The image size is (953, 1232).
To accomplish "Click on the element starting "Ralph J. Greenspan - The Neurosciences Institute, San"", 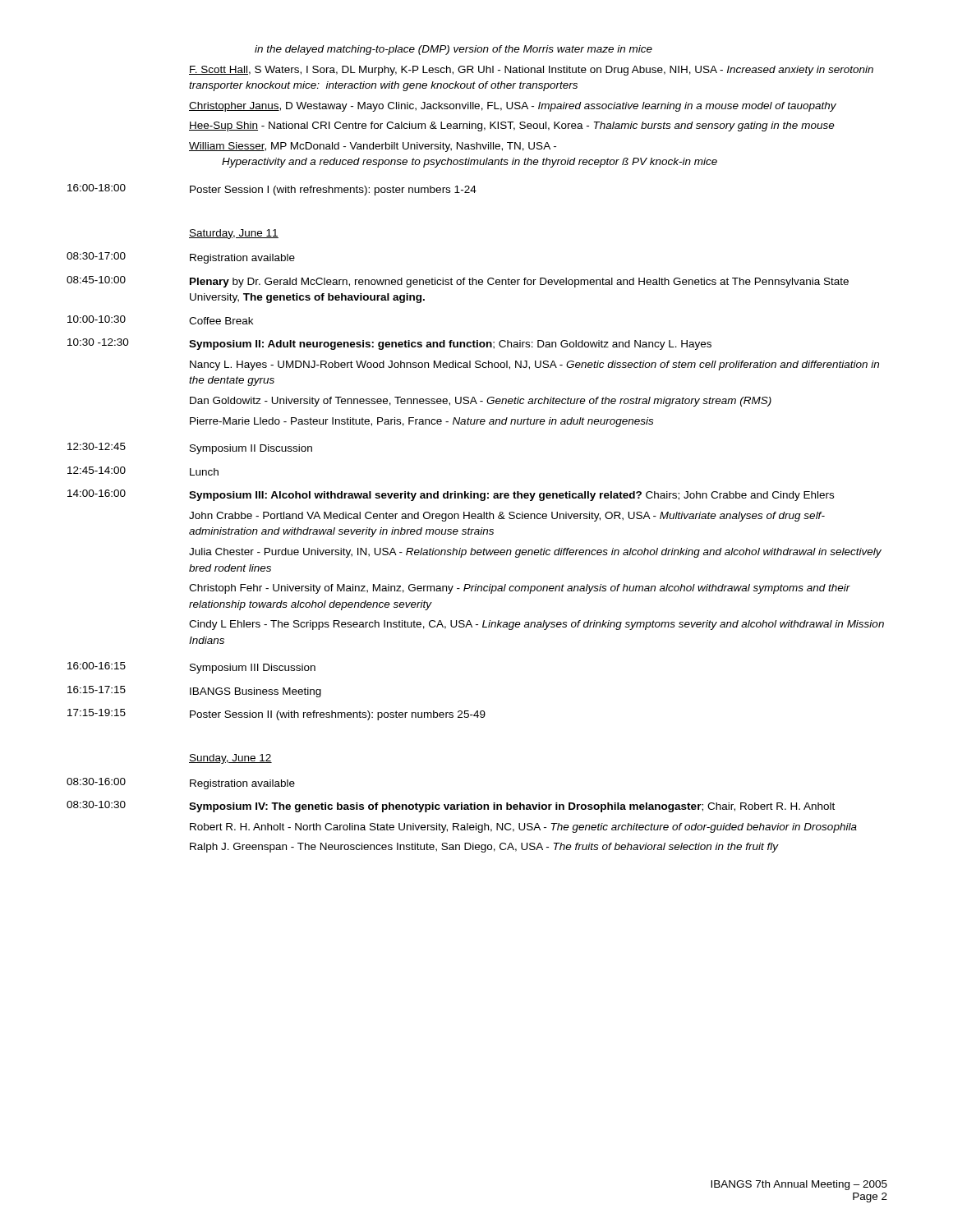I will click(x=484, y=847).
